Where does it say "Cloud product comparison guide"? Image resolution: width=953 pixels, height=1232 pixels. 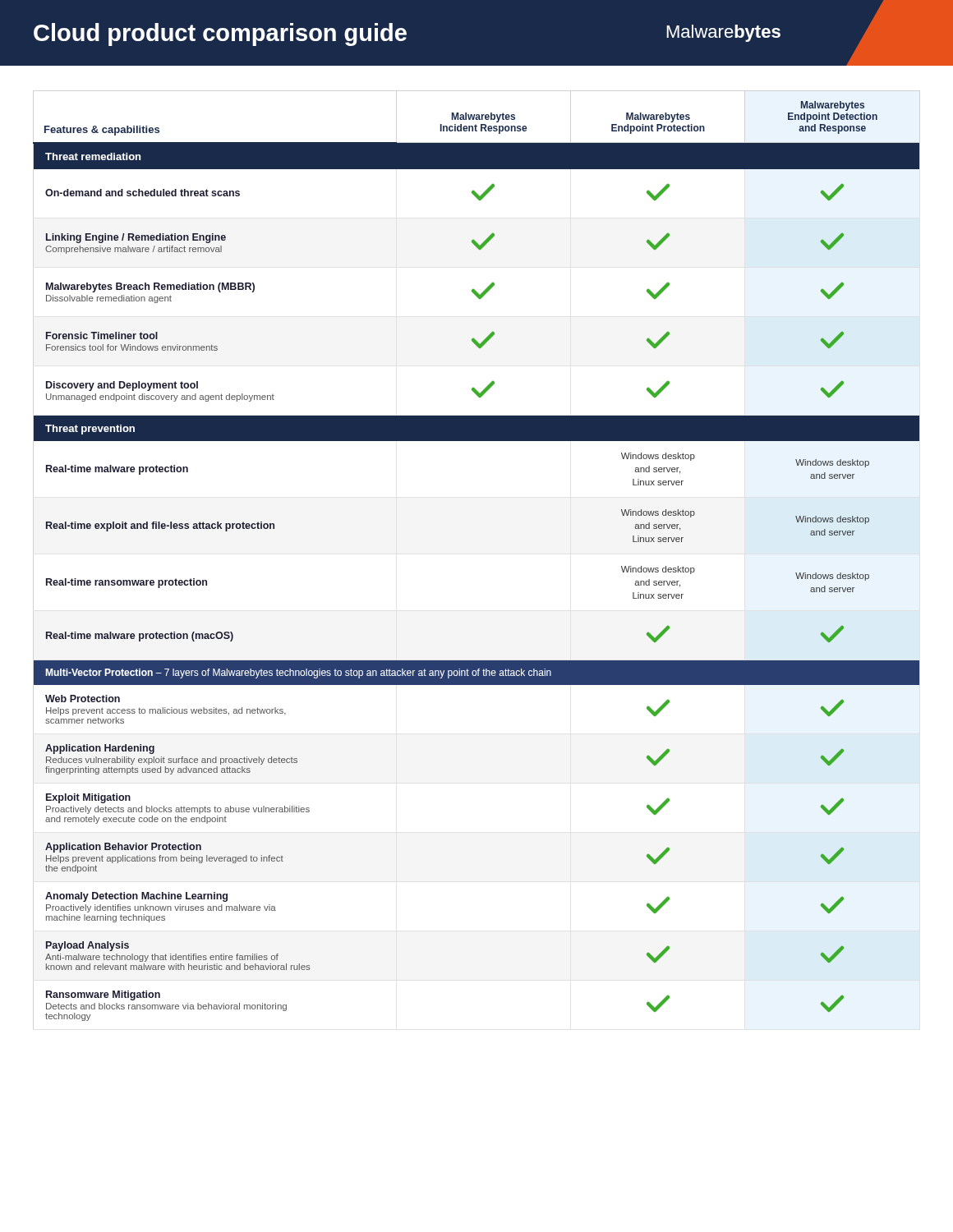coord(220,32)
